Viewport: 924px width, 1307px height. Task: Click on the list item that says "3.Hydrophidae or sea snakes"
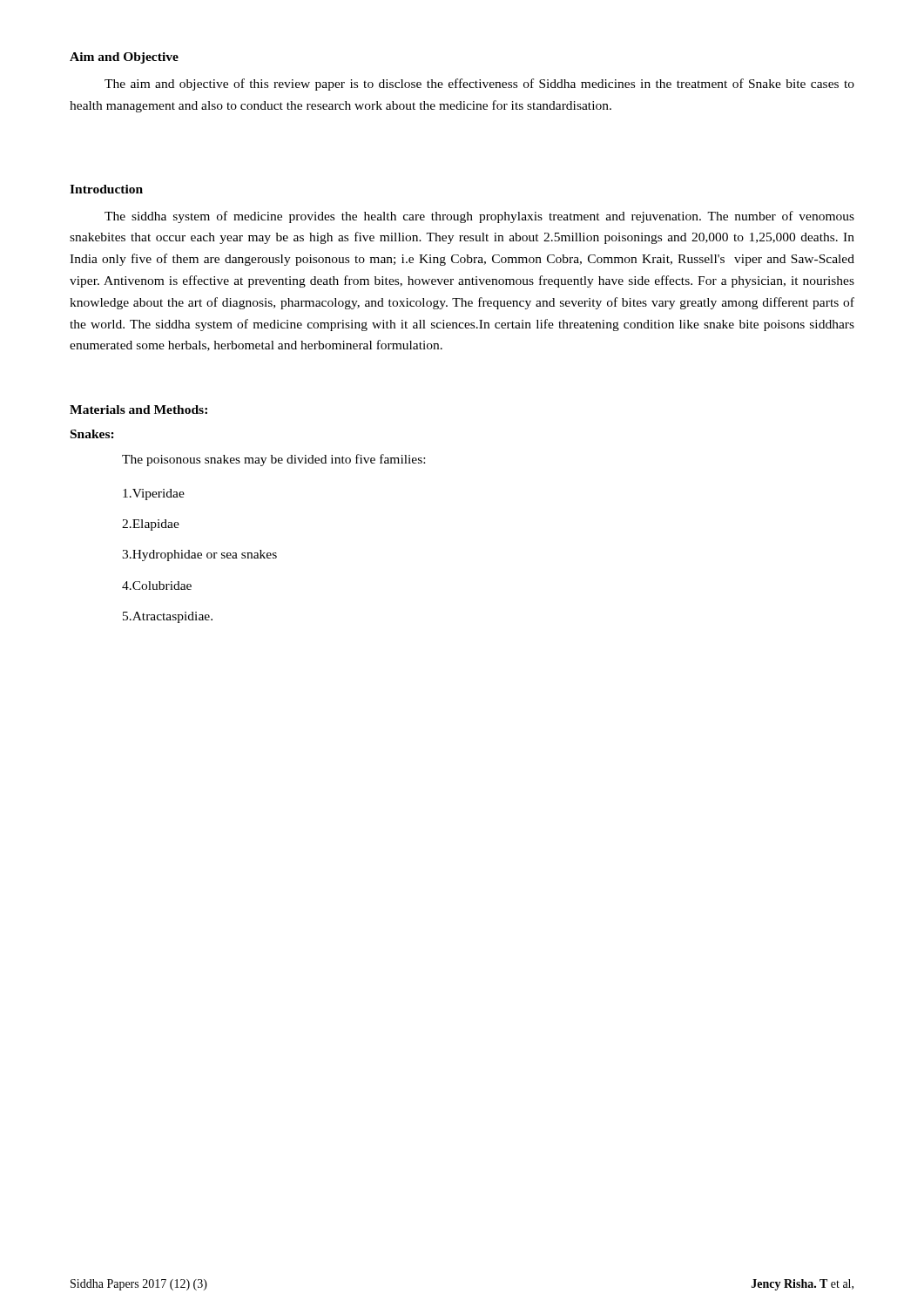click(x=200, y=554)
